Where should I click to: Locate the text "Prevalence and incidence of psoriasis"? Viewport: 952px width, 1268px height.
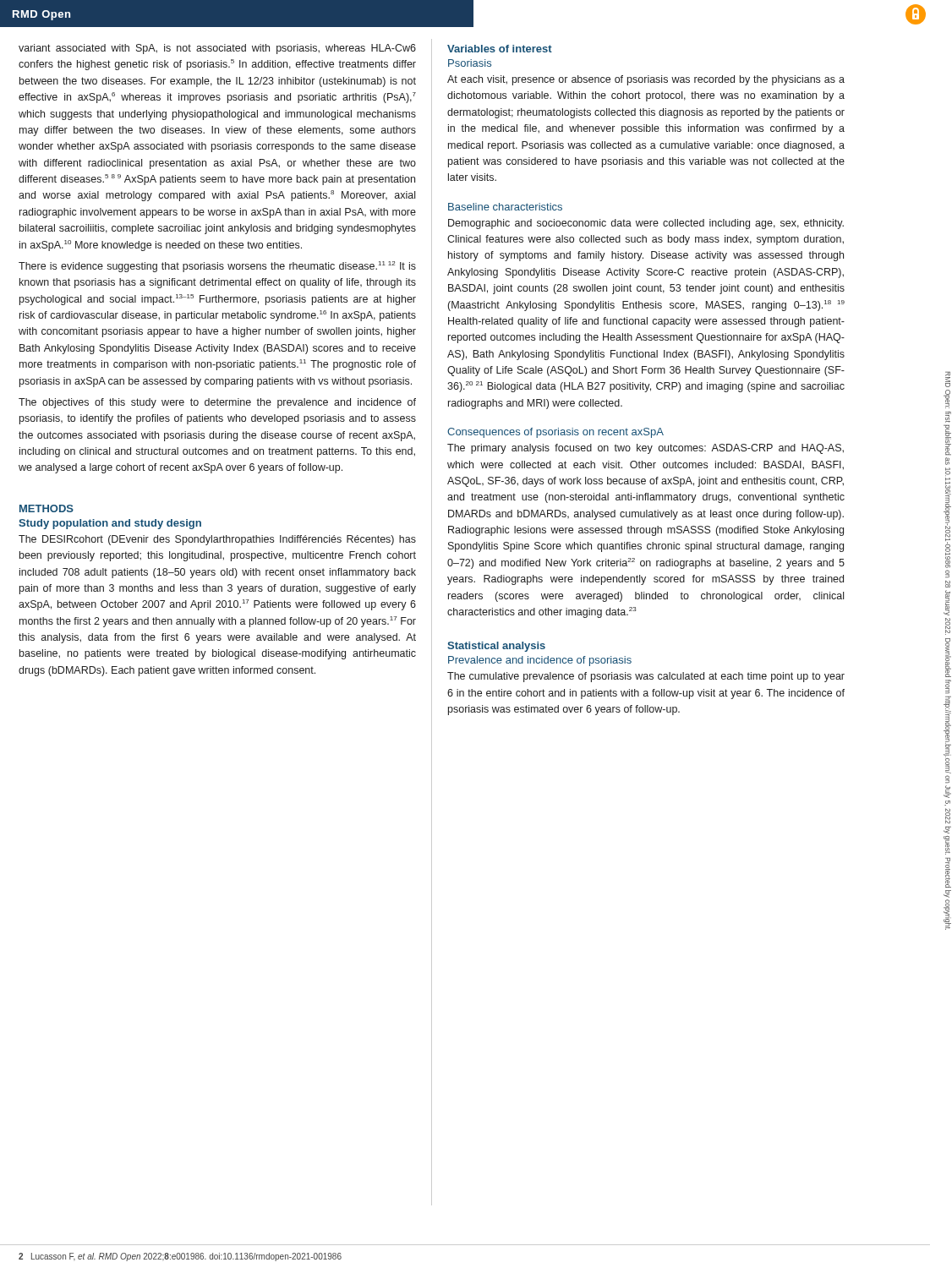click(x=539, y=660)
